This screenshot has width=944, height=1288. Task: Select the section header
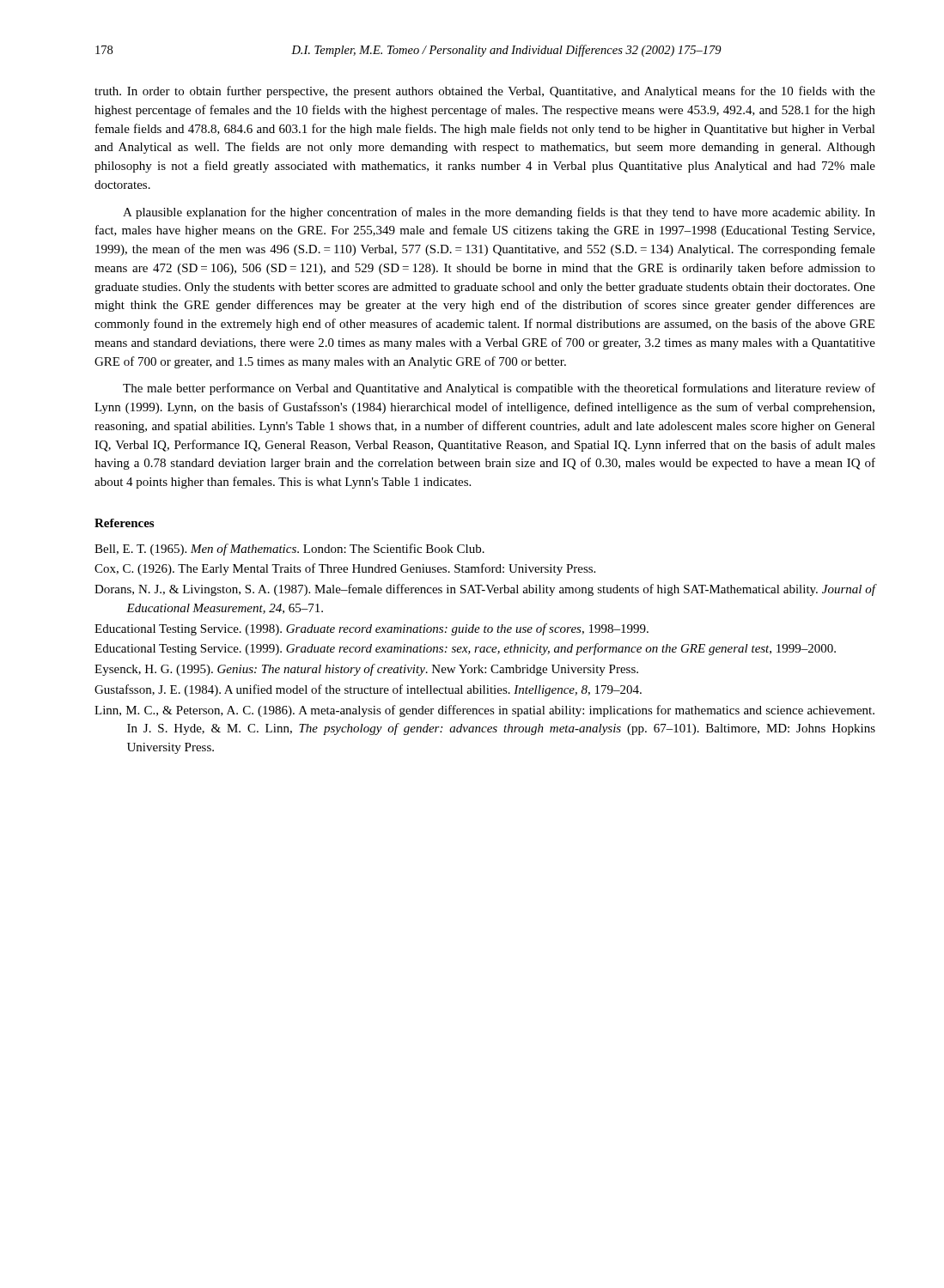124,523
